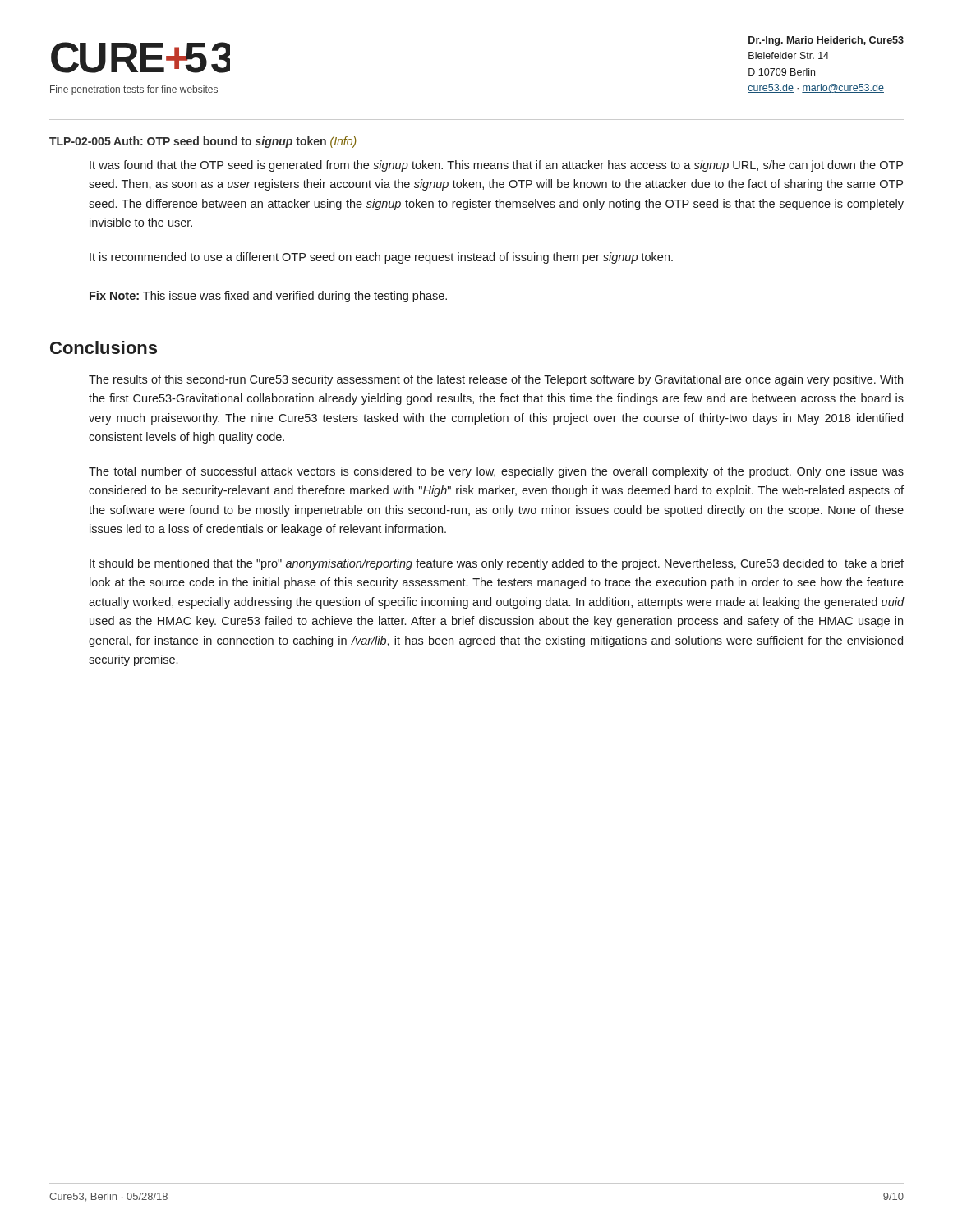Navigate to the text starting "Fix Note: This issue was fixed and verified"
The image size is (953, 1232).
point(268,296)
